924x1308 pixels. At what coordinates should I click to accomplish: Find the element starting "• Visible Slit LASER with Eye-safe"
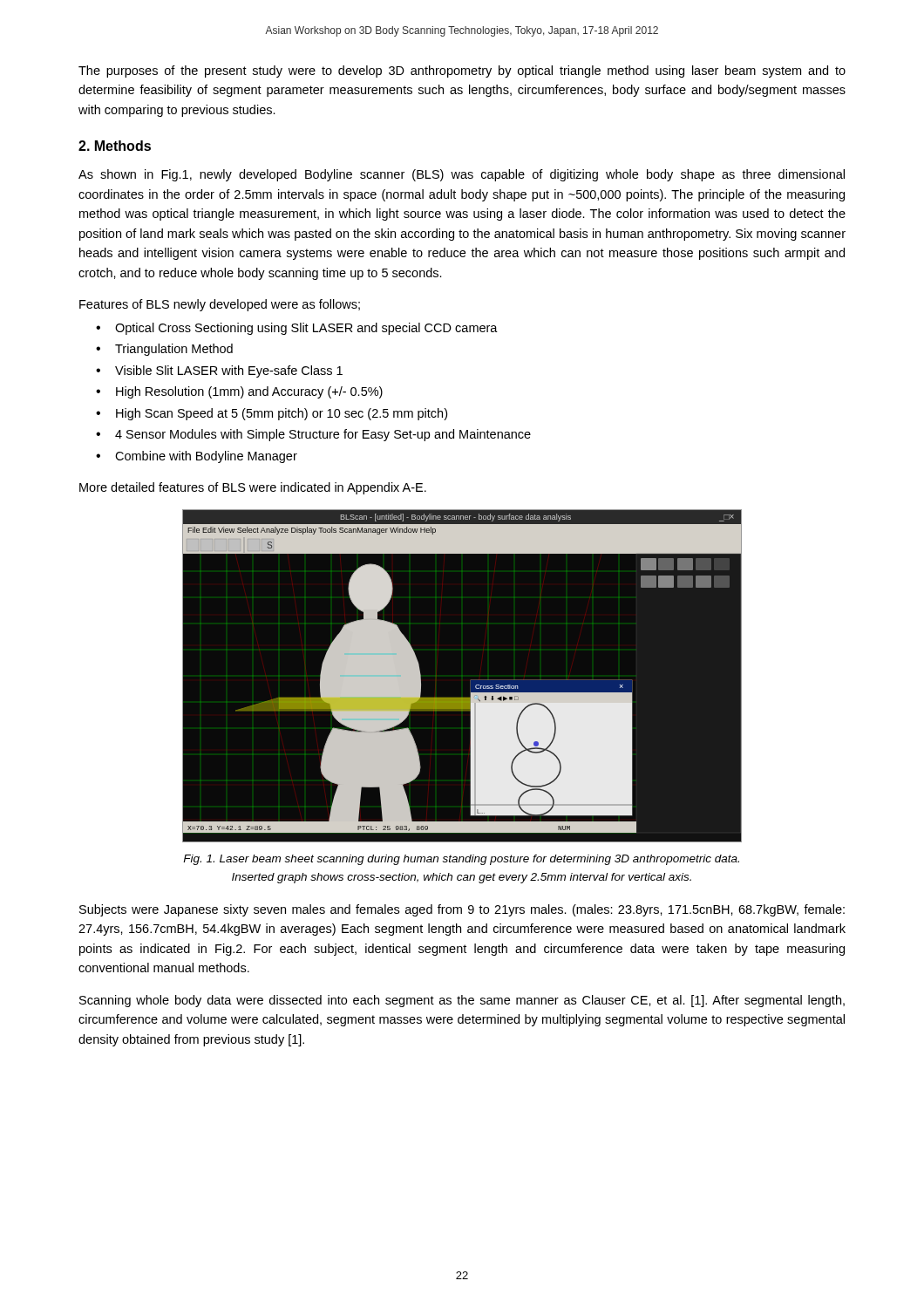[x=220, y=370]
